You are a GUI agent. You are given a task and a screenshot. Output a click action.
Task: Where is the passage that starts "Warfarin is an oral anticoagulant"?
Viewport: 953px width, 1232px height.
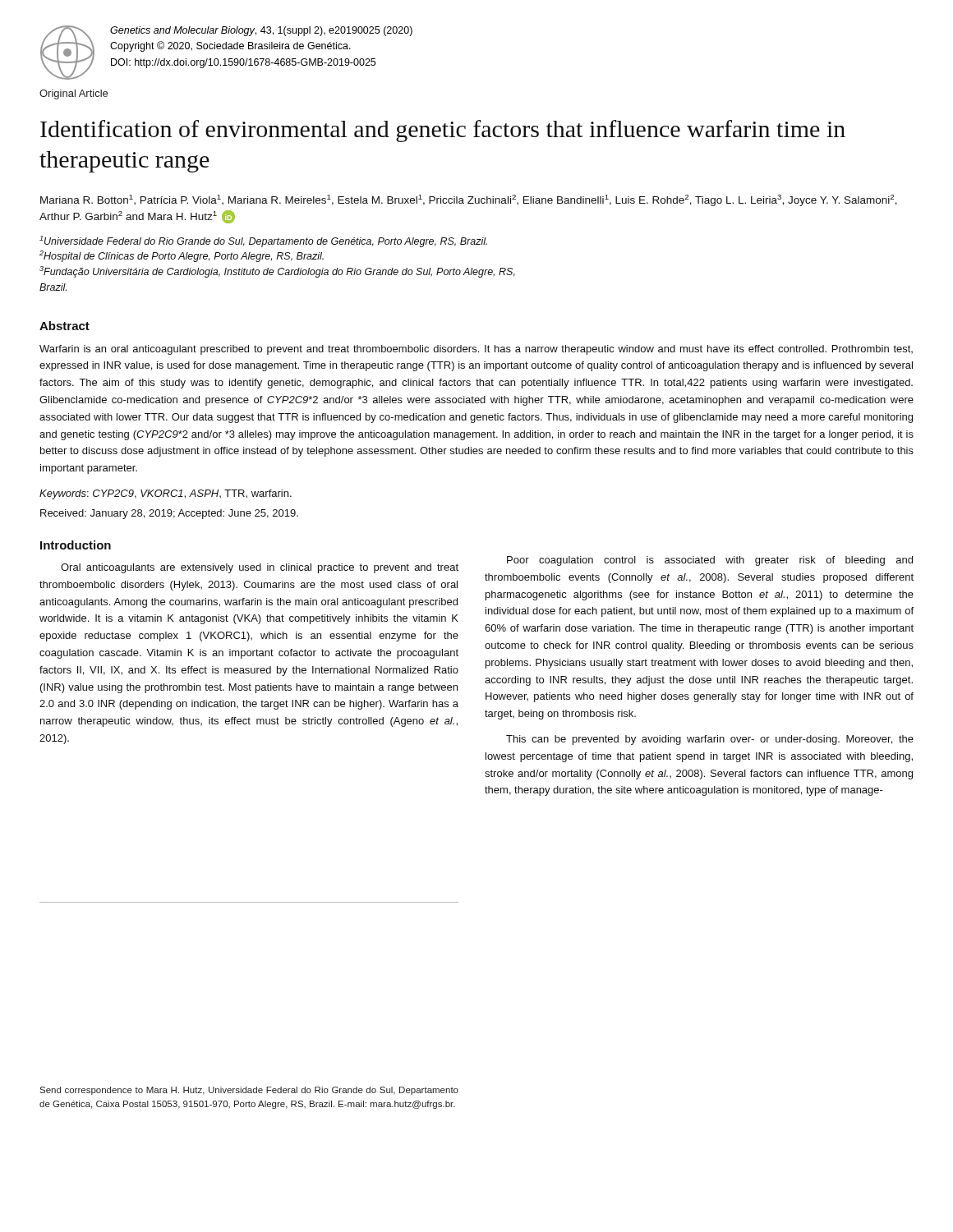point(476,408)
